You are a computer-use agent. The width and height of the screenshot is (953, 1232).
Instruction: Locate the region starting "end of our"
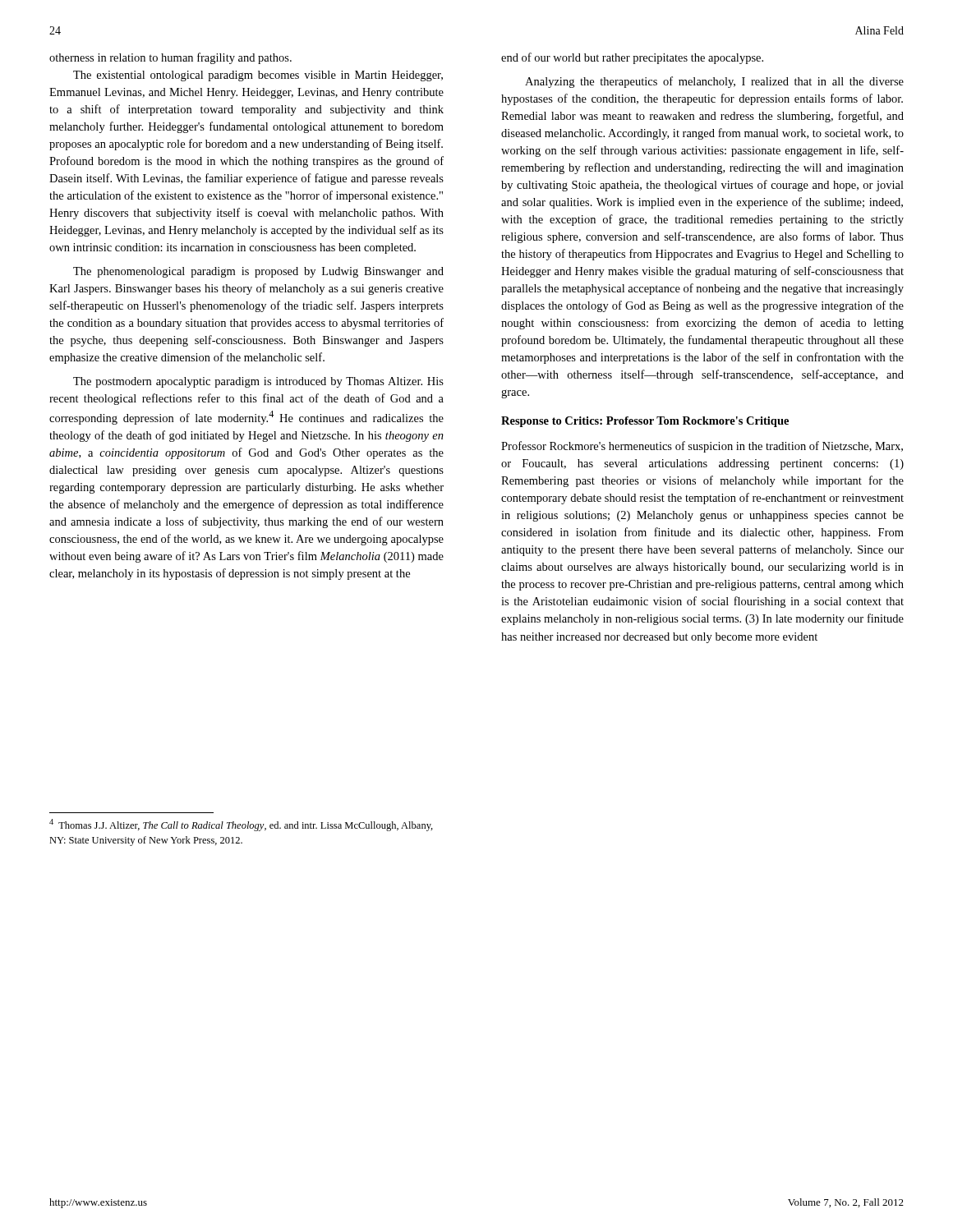tap(702, 225)
